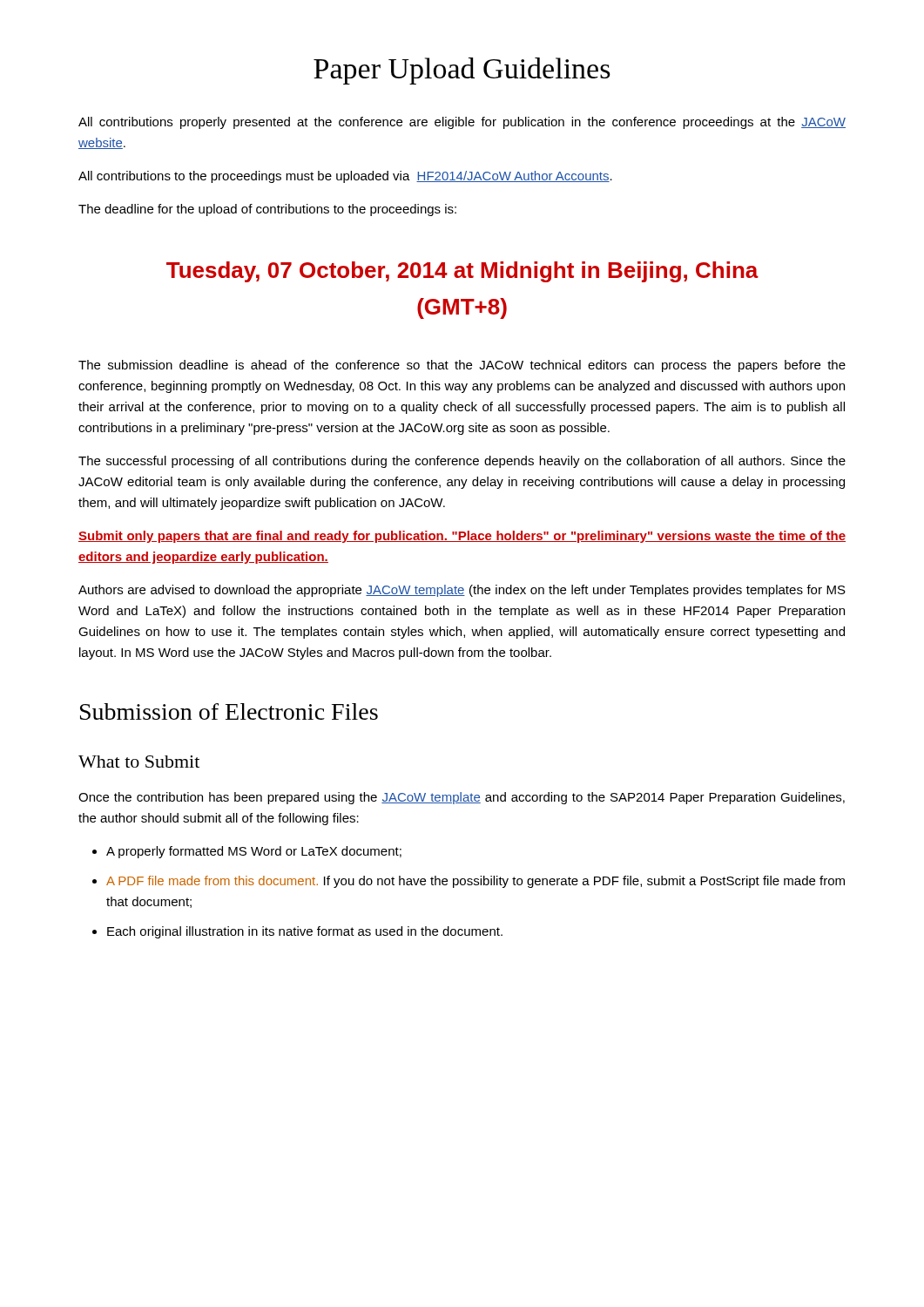Find the text starting "Submission of Electronic Files"
This screenshot has height=1307, width=924.
point(228,711)
